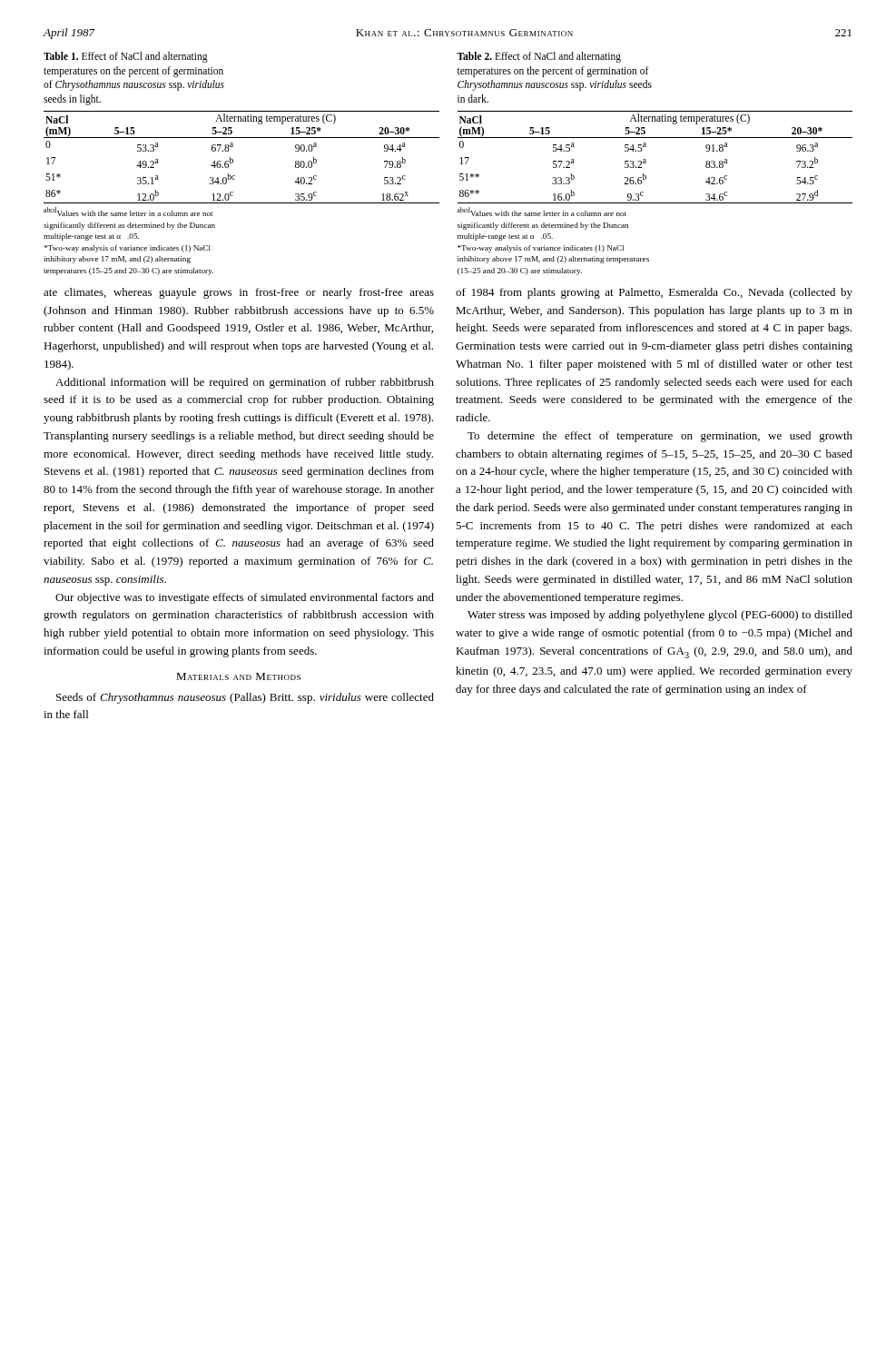
Task: Point to the block beginning "Our objective was to investigate effects of simulated"
Action: click(239, 624)
